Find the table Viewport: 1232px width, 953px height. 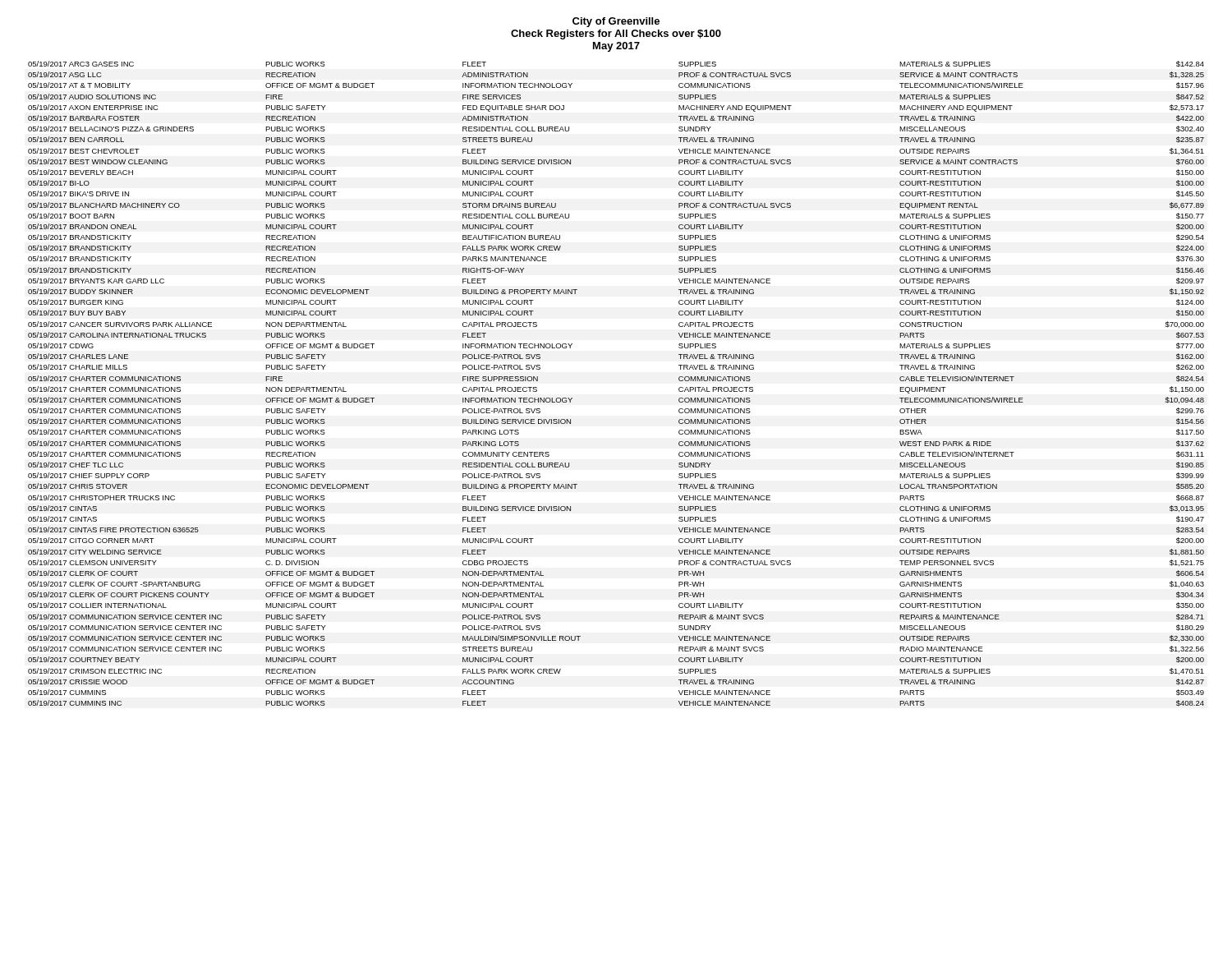[x=616, y=383]
